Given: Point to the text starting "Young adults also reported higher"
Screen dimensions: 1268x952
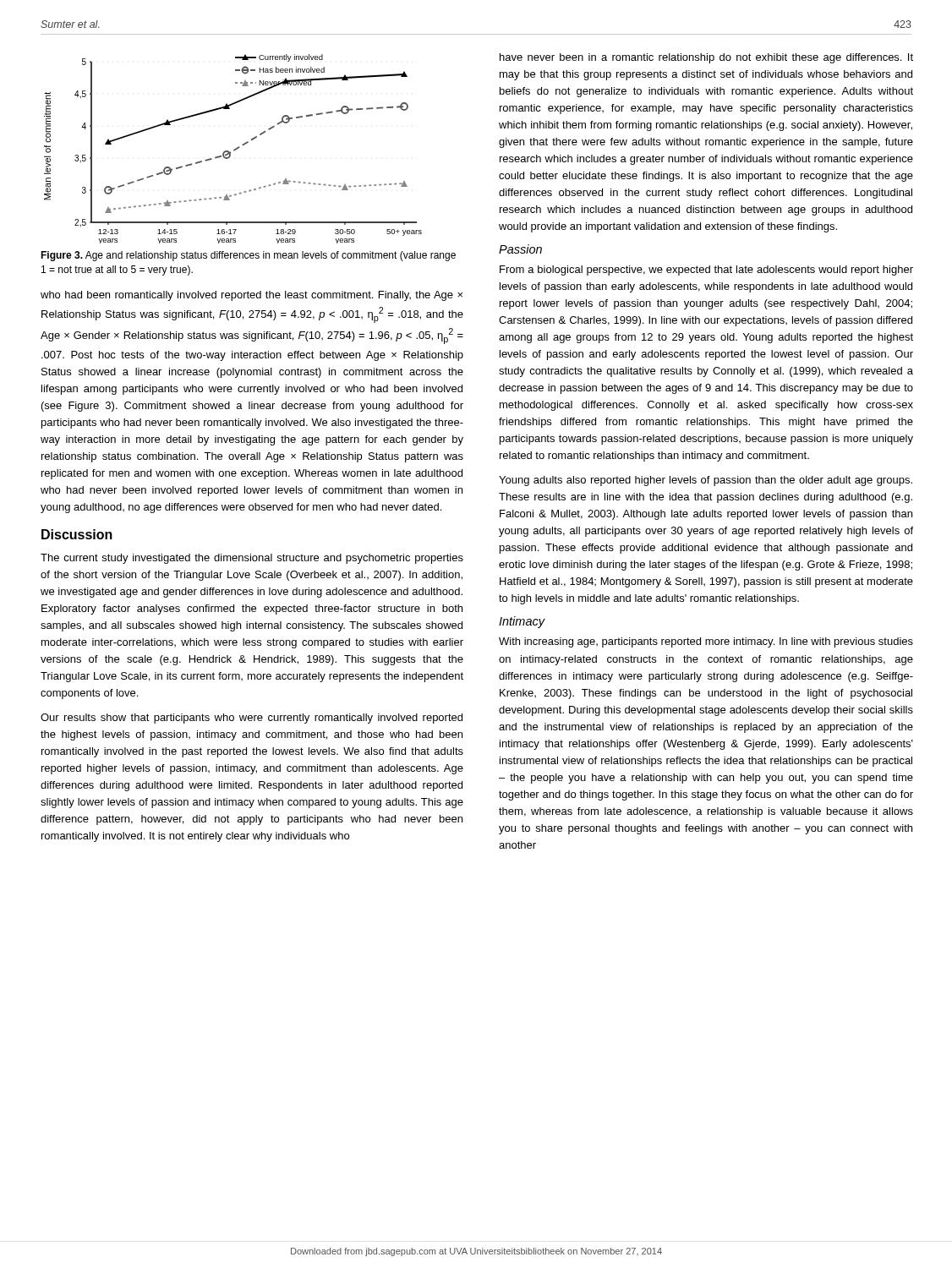Looking at the screenshot, I should point(706,539).
